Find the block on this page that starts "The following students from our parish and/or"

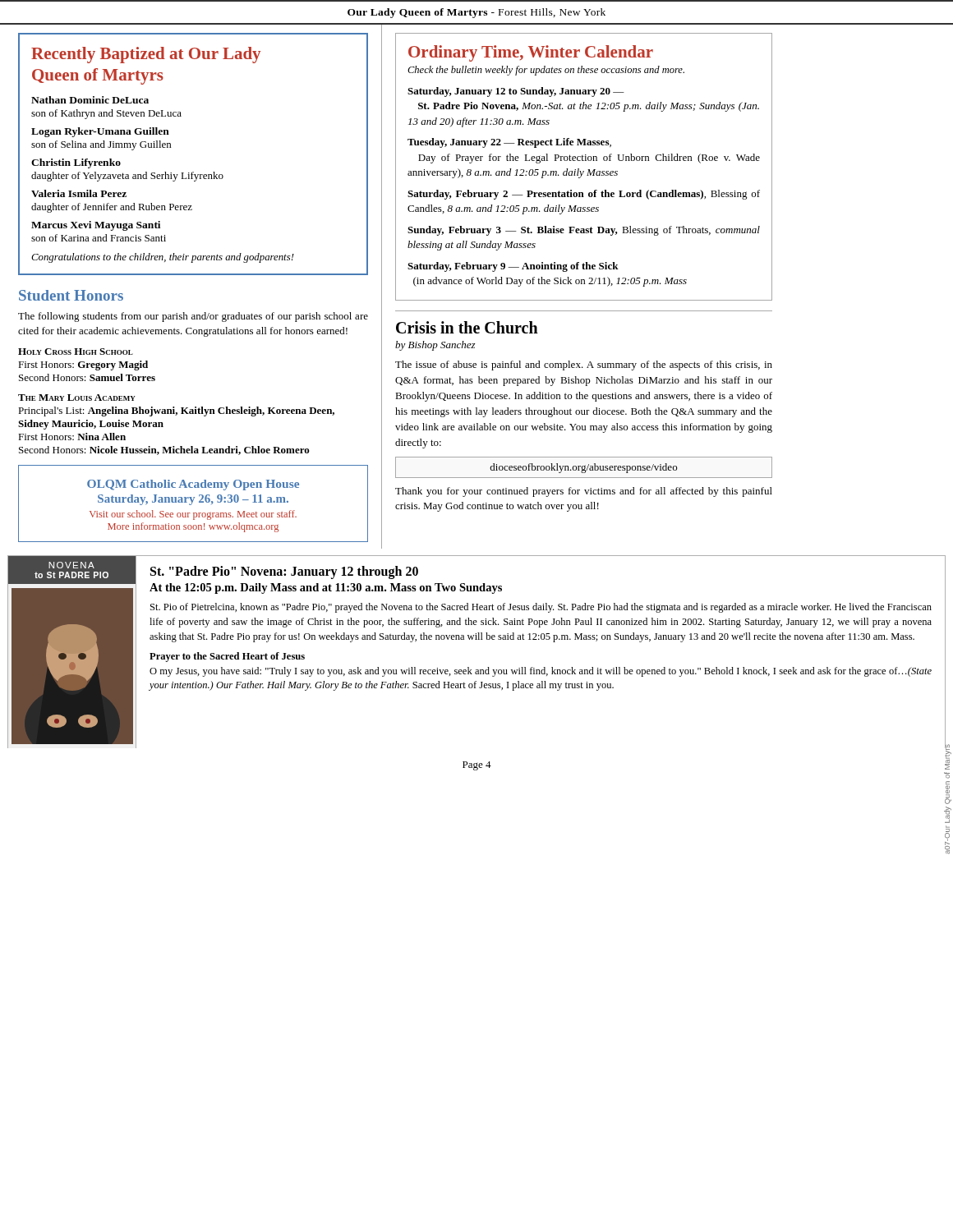(193, 323)
